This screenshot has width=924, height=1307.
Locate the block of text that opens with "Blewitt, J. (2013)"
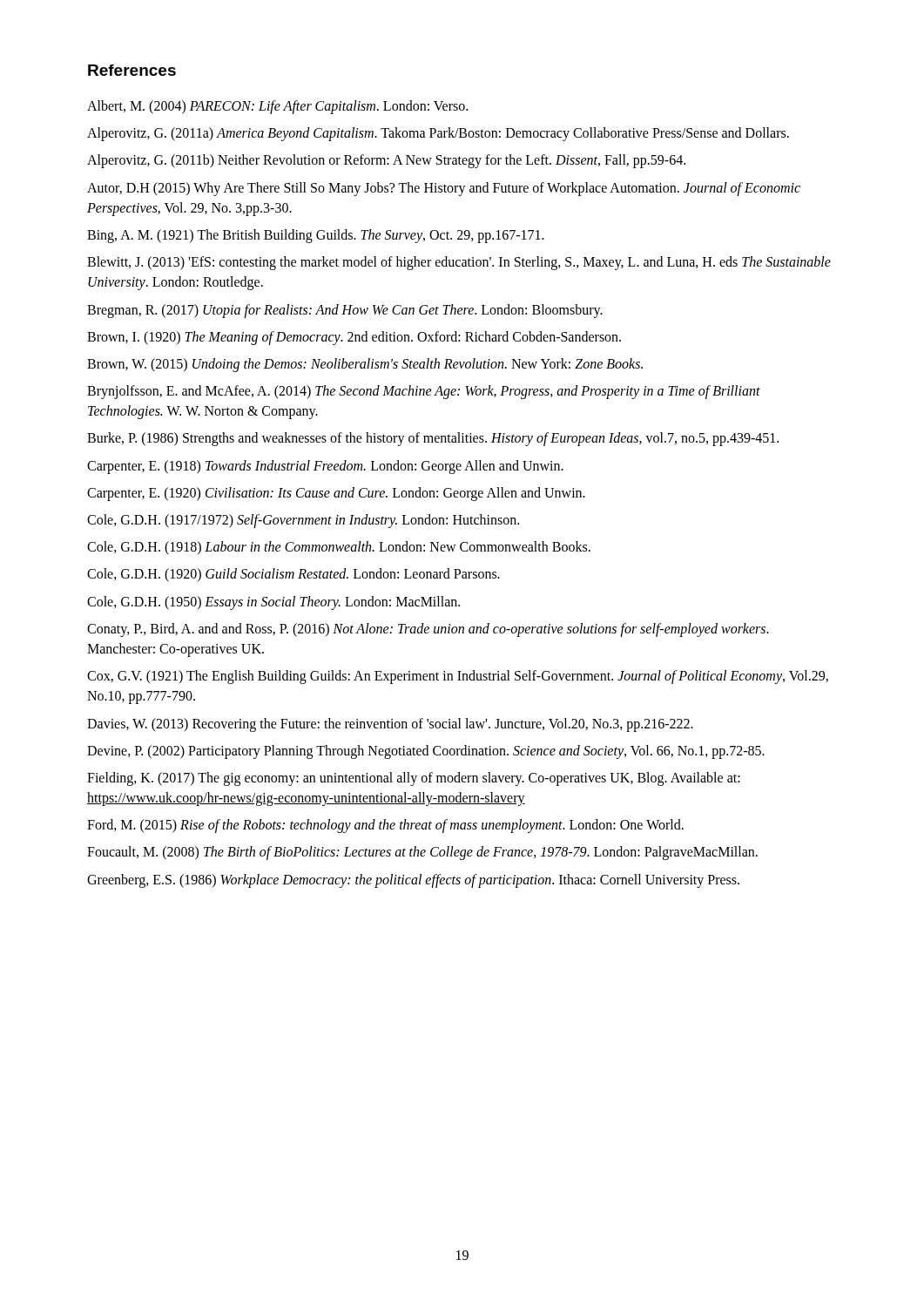click(459, 272)
